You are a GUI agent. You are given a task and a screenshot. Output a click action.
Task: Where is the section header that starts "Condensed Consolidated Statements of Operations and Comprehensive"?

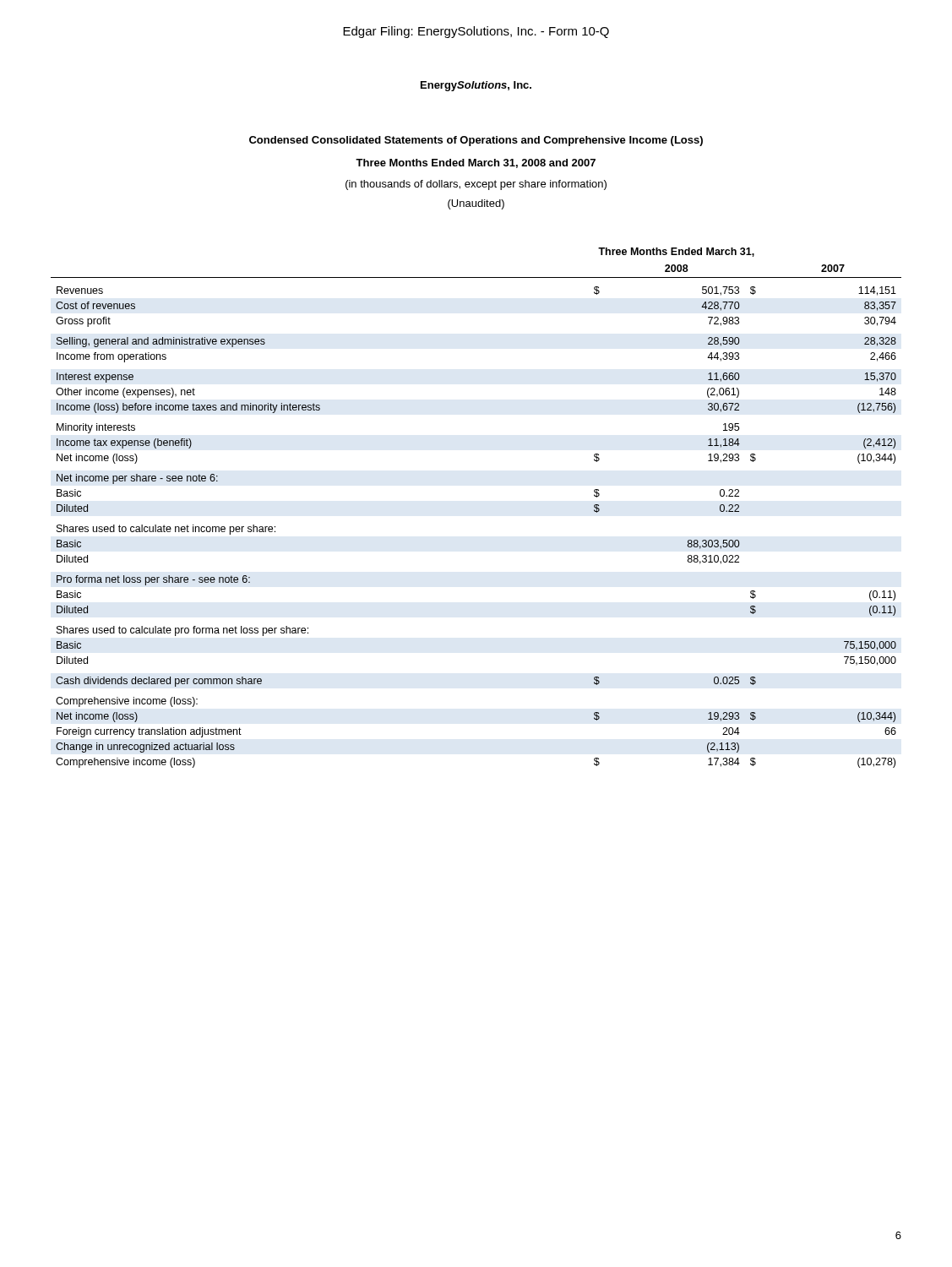click(476, 140)
